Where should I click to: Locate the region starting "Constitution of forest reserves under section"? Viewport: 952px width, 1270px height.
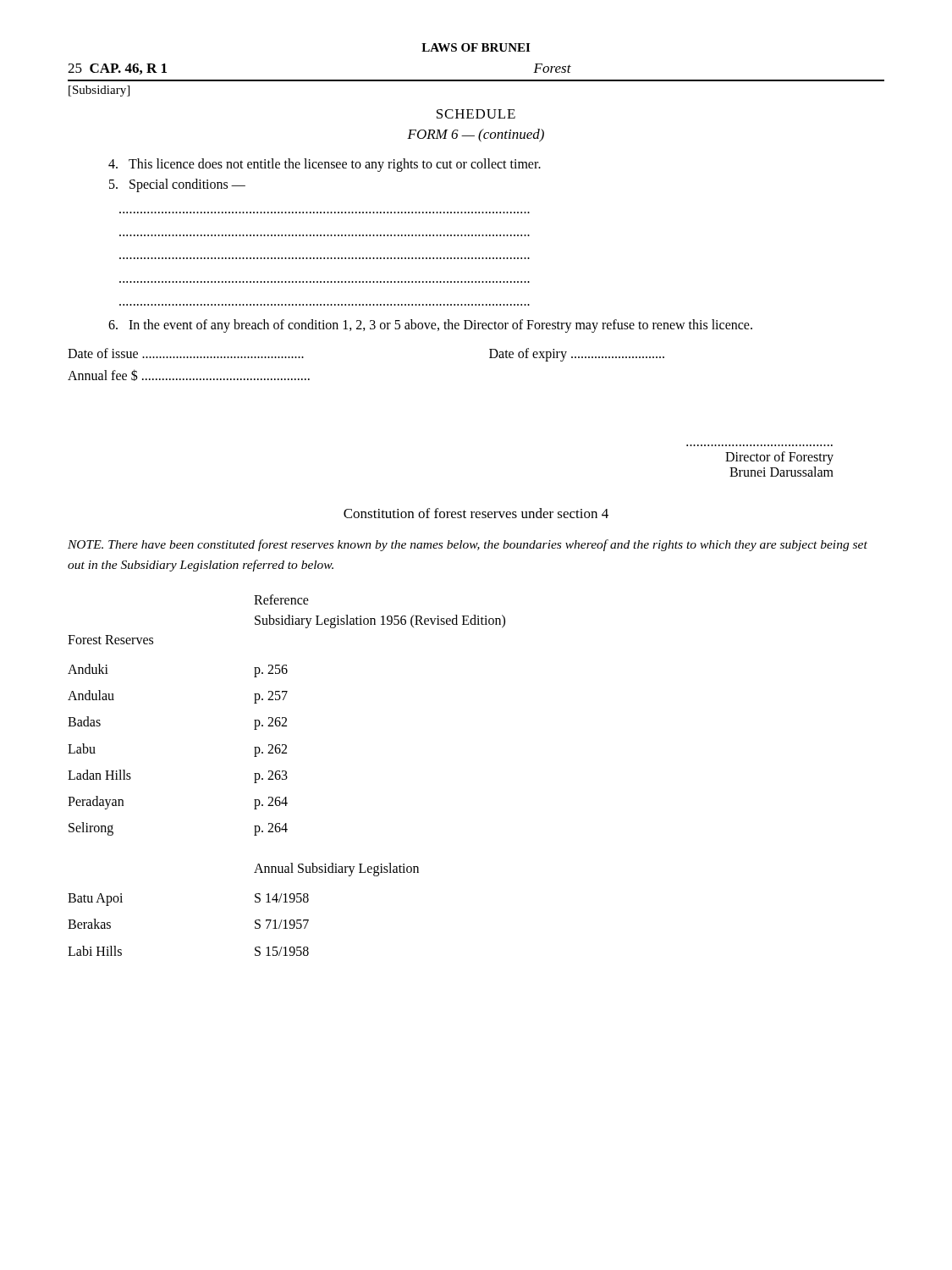tap(476, 513)
